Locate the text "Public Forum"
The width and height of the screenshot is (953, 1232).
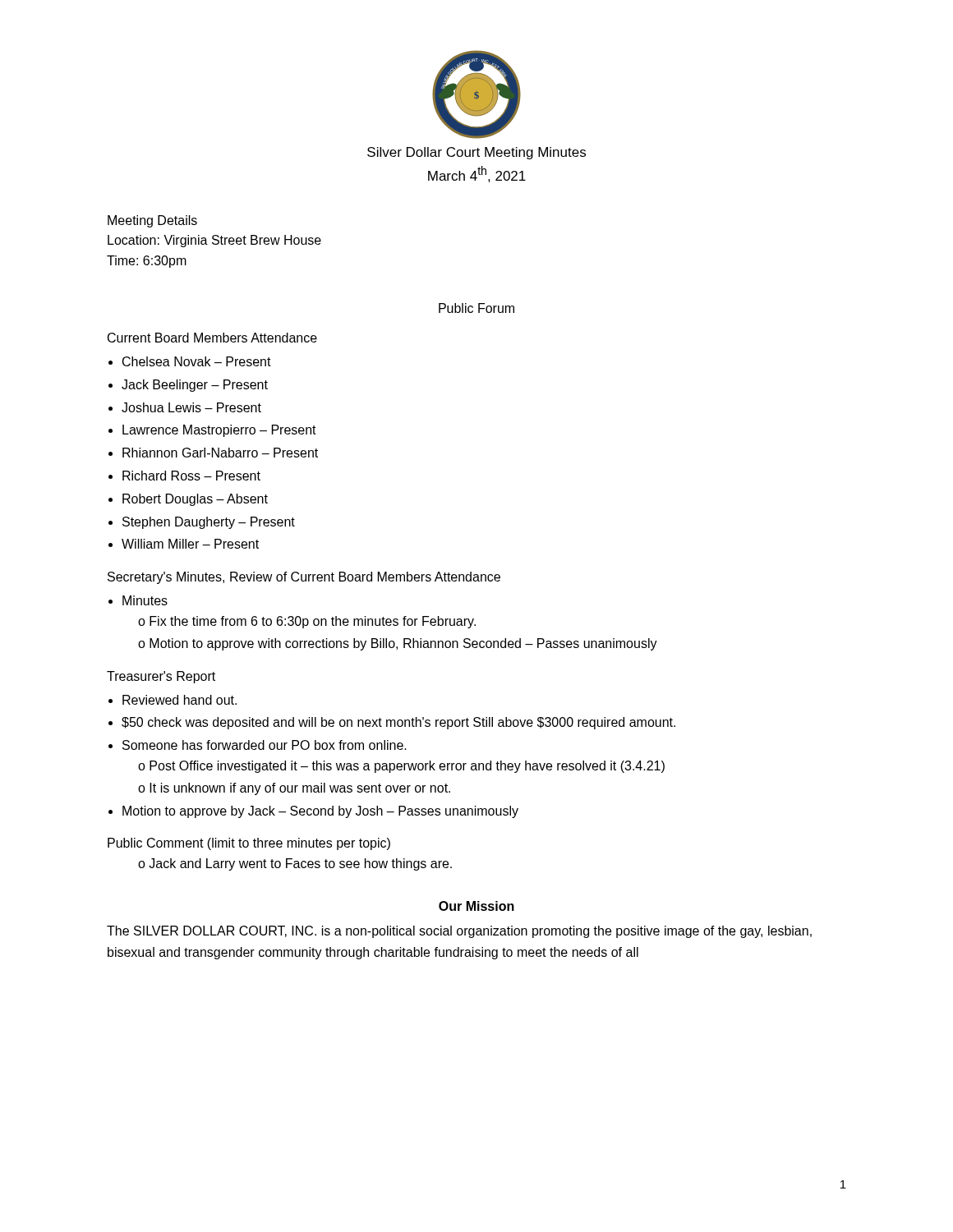(x=476, y=308)
